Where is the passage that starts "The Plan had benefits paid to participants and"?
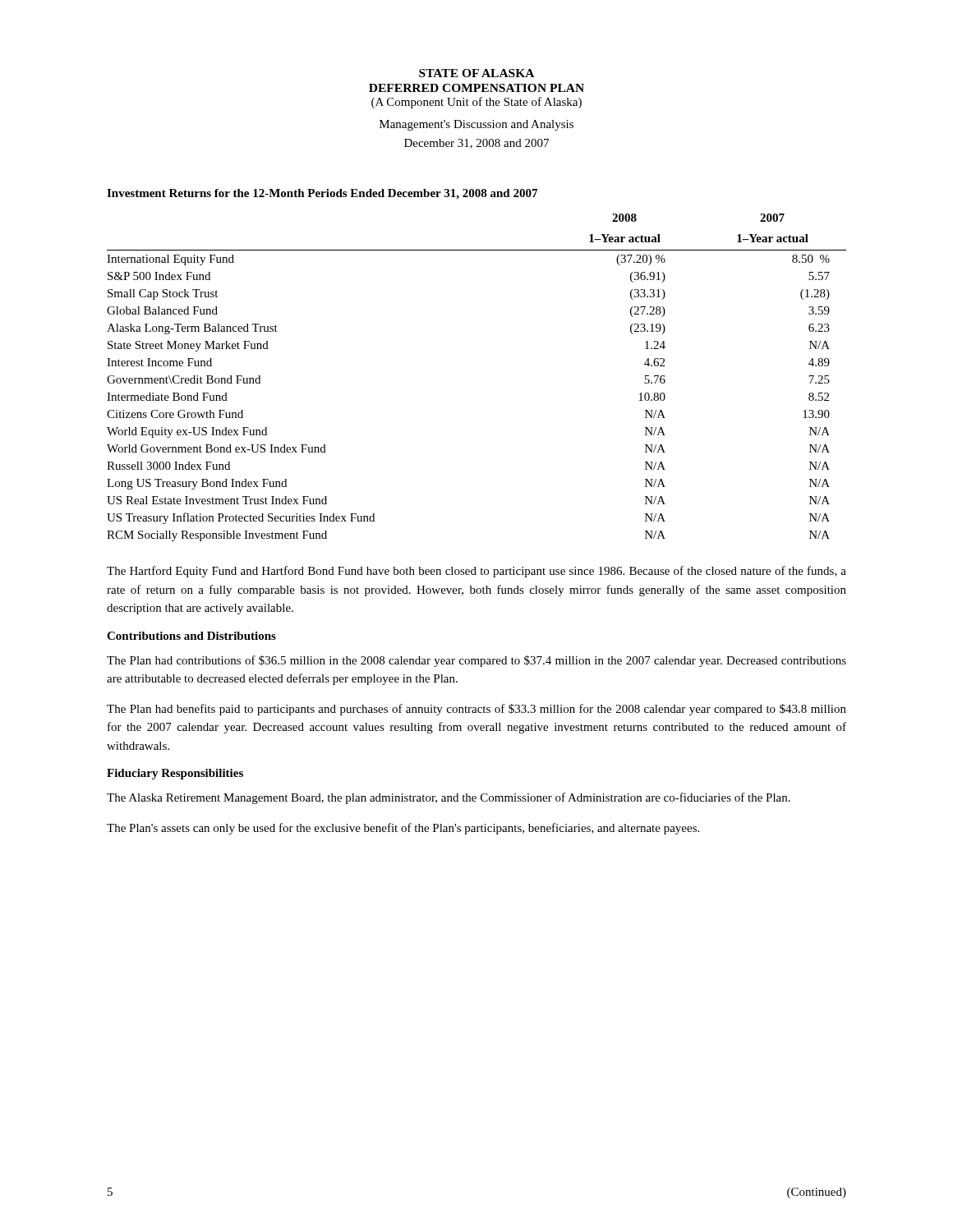This screenshot has width=953, height=1232. pyautogui.click(x=476, y=727)
